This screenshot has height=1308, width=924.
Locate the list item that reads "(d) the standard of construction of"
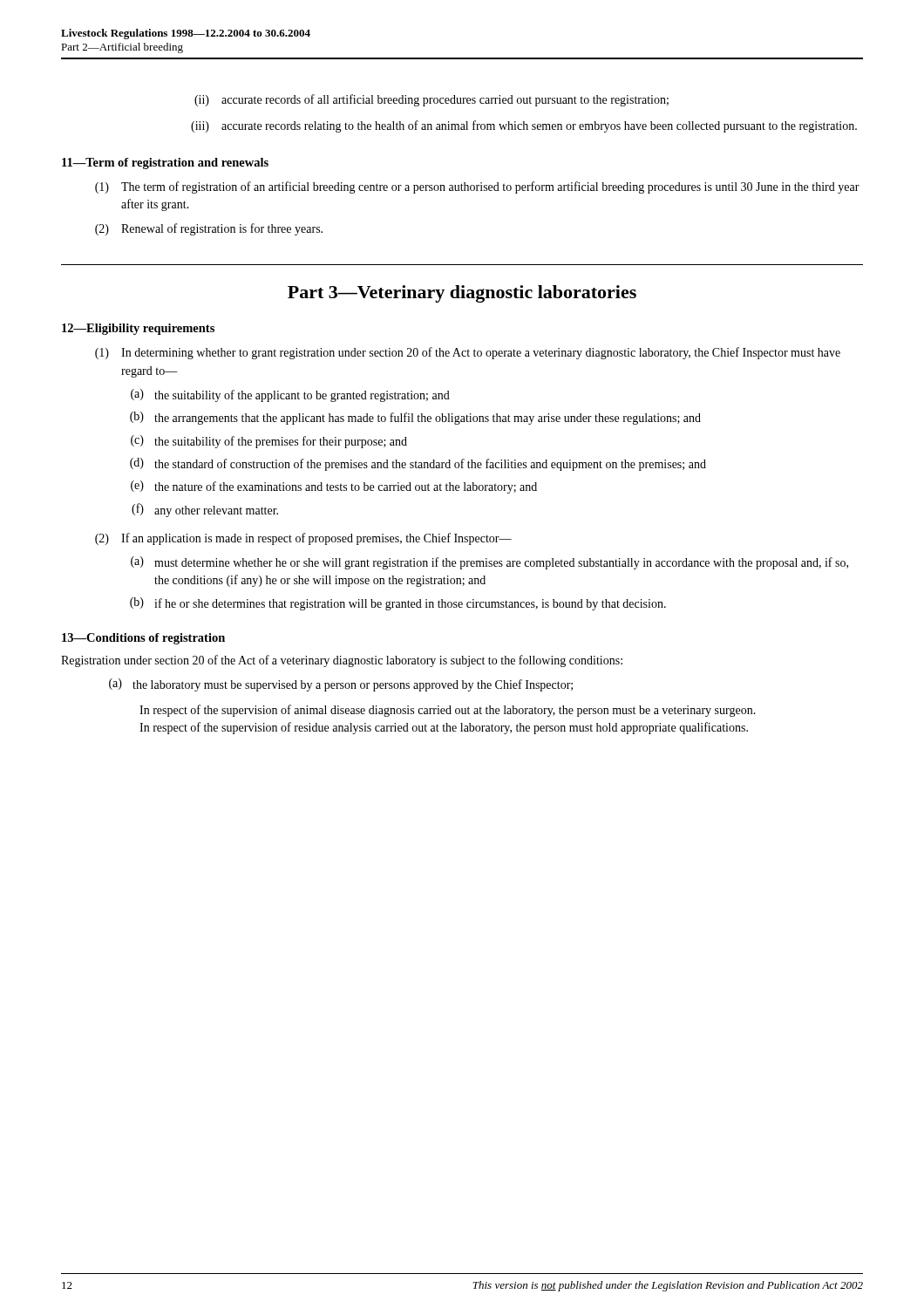click(x=486, y=465)
